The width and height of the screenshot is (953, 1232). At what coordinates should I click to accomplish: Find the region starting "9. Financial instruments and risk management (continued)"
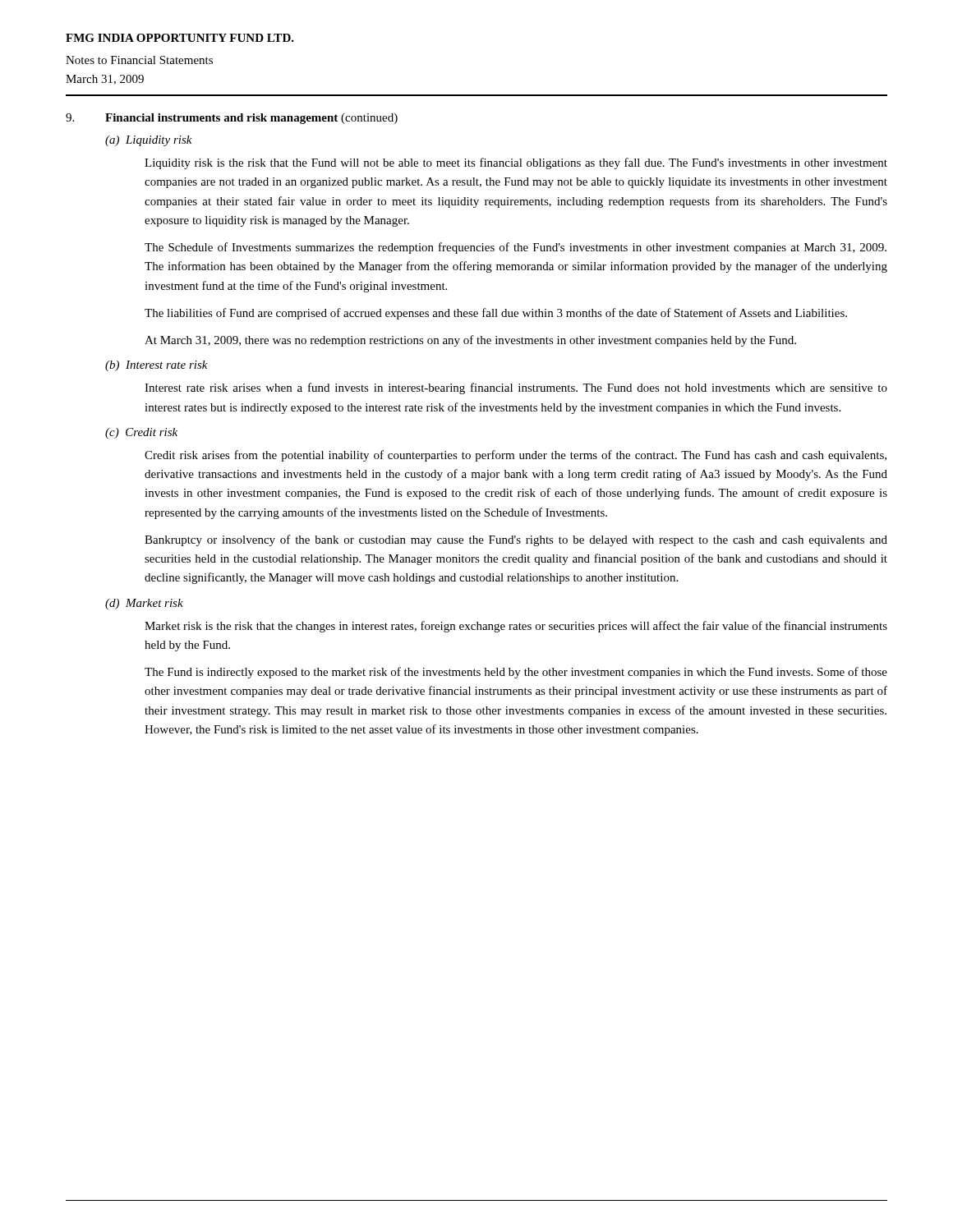tap(232, 118)
